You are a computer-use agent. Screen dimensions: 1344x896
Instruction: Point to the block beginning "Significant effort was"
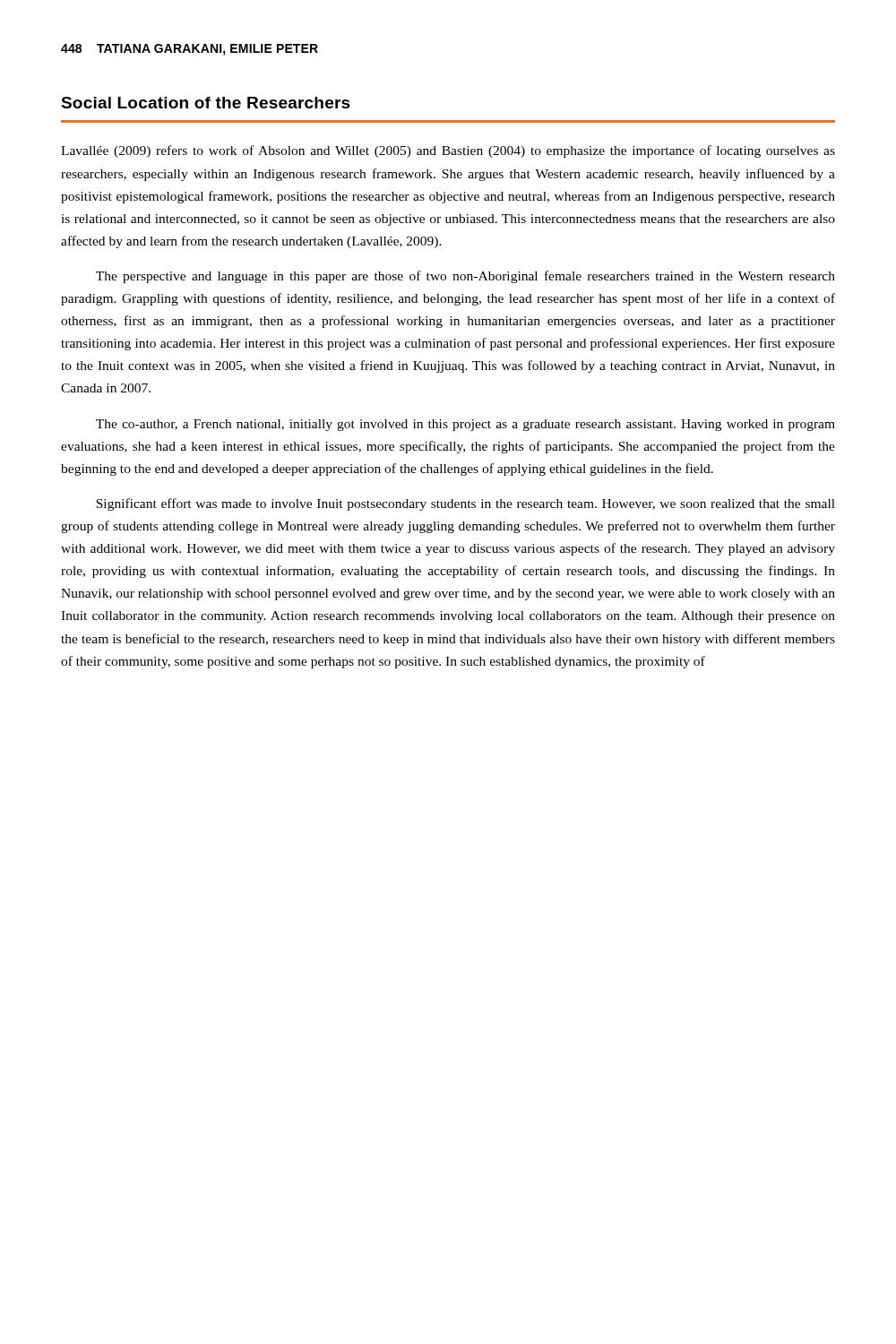point(448,582)
